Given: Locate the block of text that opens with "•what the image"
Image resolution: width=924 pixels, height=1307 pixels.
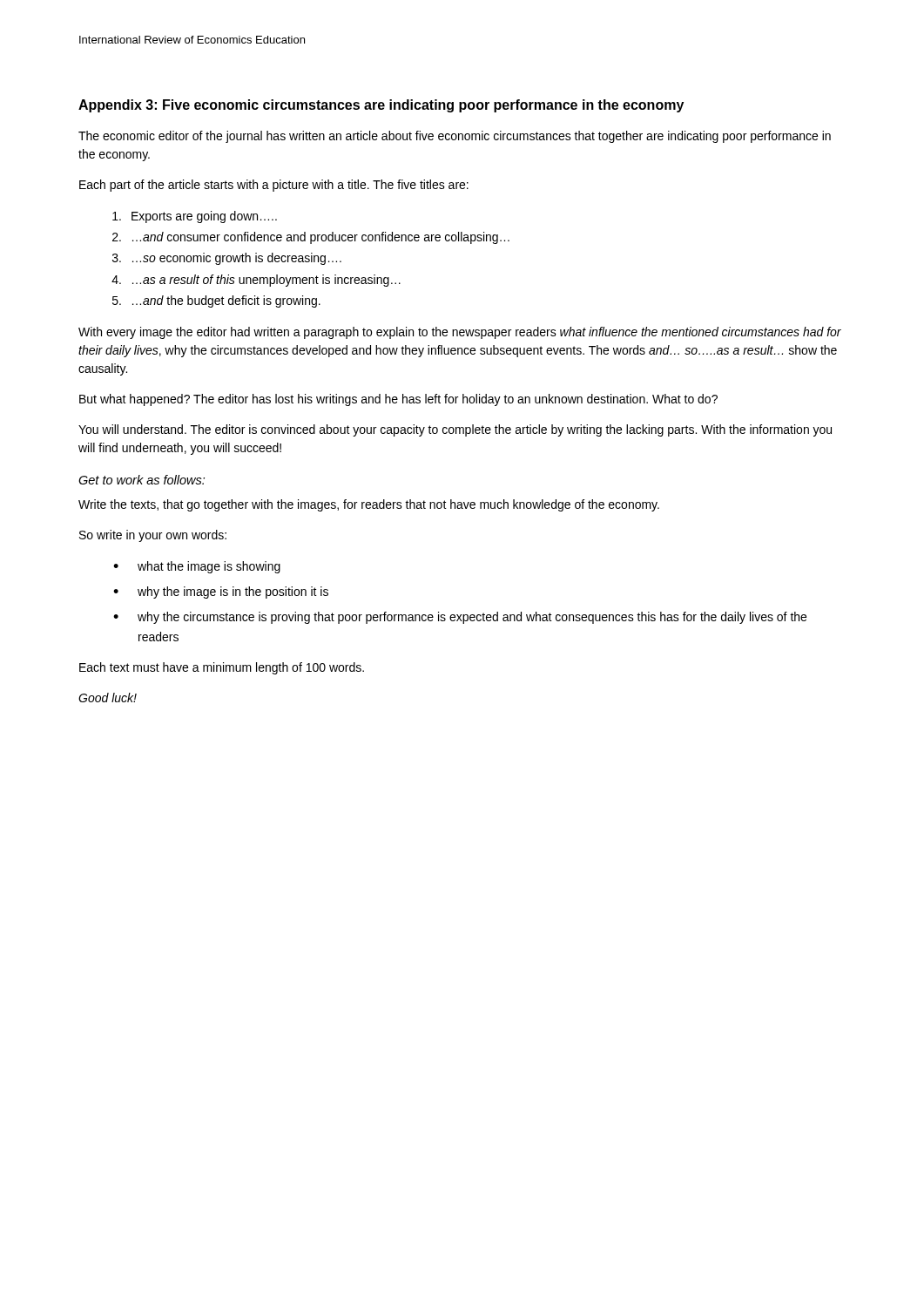Looking at the screenshot, I should (x=197, y=567).
